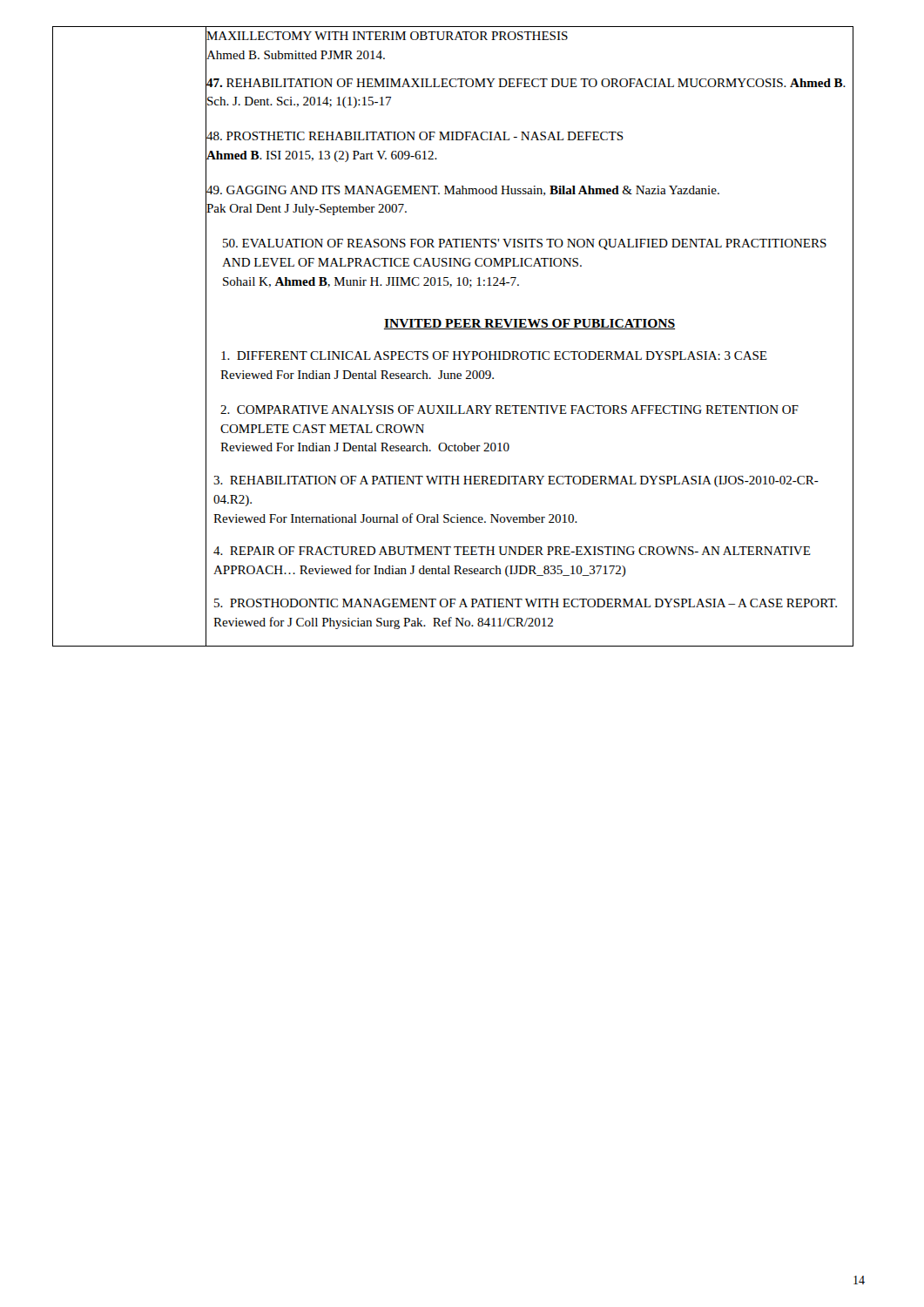The image size is (924, 1307).
Task: Select the region starting "4. REPAIR OF FRACTURED ABUTMENT"
Action: click(x=512, y=560)
